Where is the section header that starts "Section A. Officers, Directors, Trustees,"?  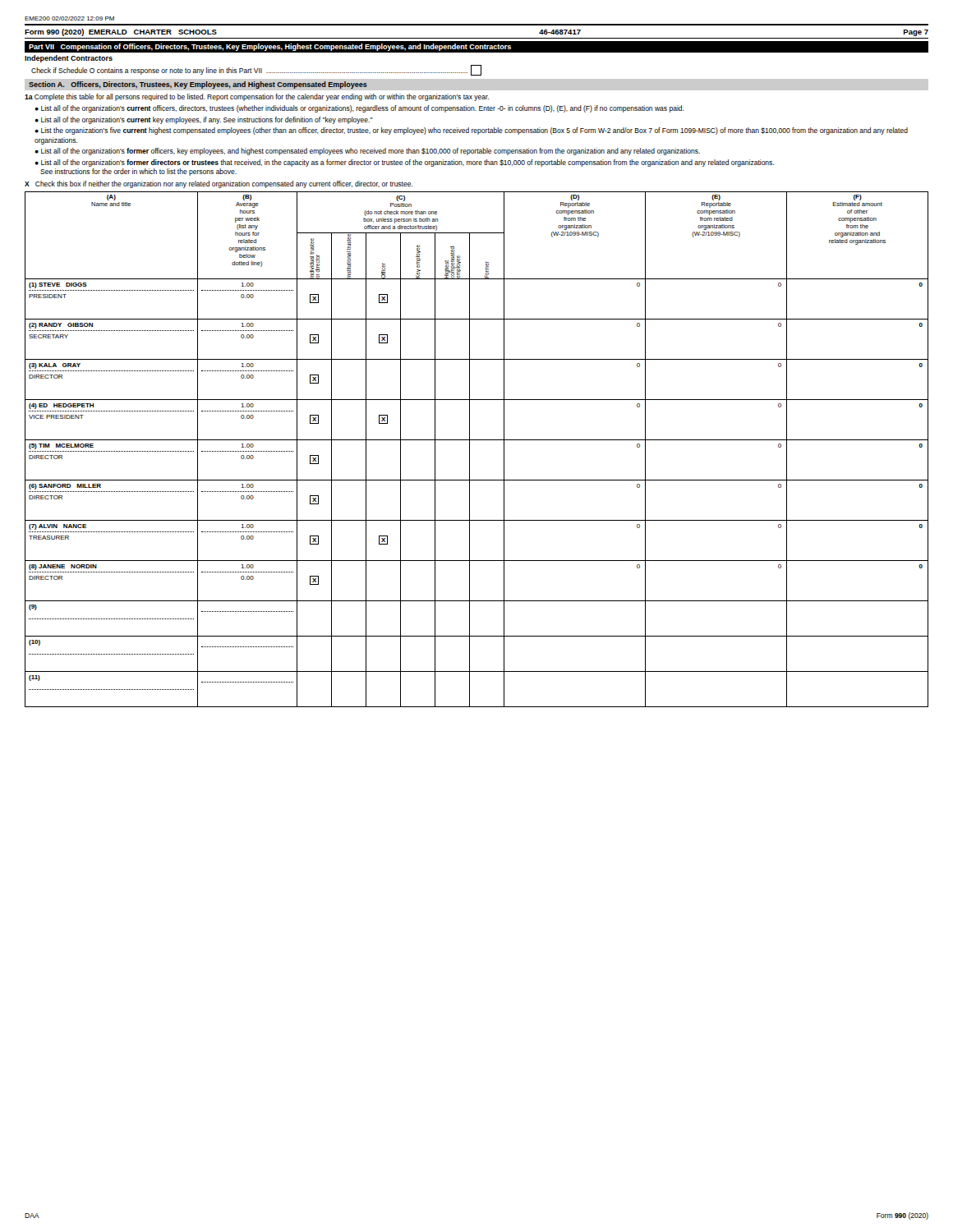point(198,85)
